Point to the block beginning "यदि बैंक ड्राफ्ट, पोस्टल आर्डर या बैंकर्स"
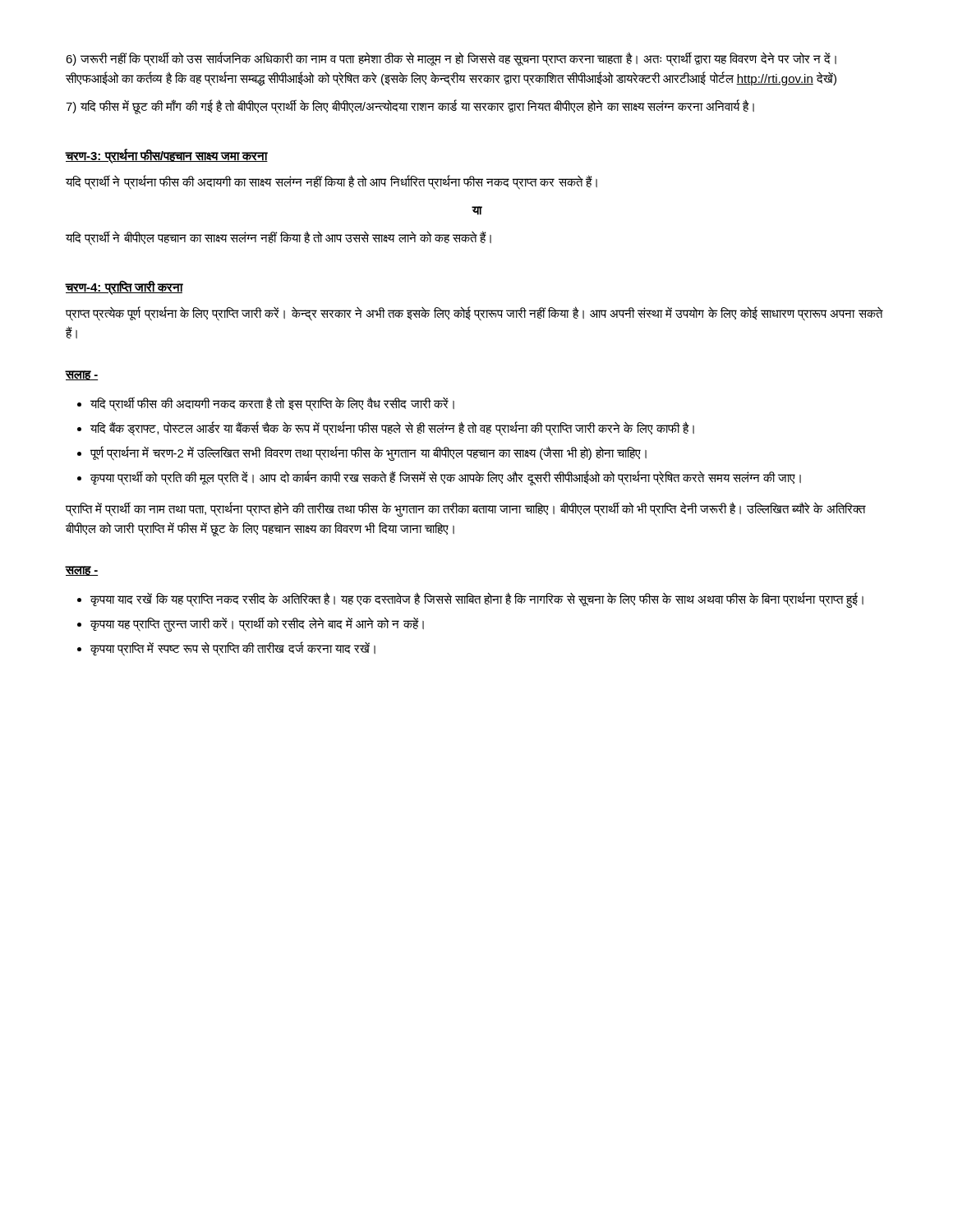The height and width of the screenshot is (1232, 953). pyautogui.click(x=393, y=428)
